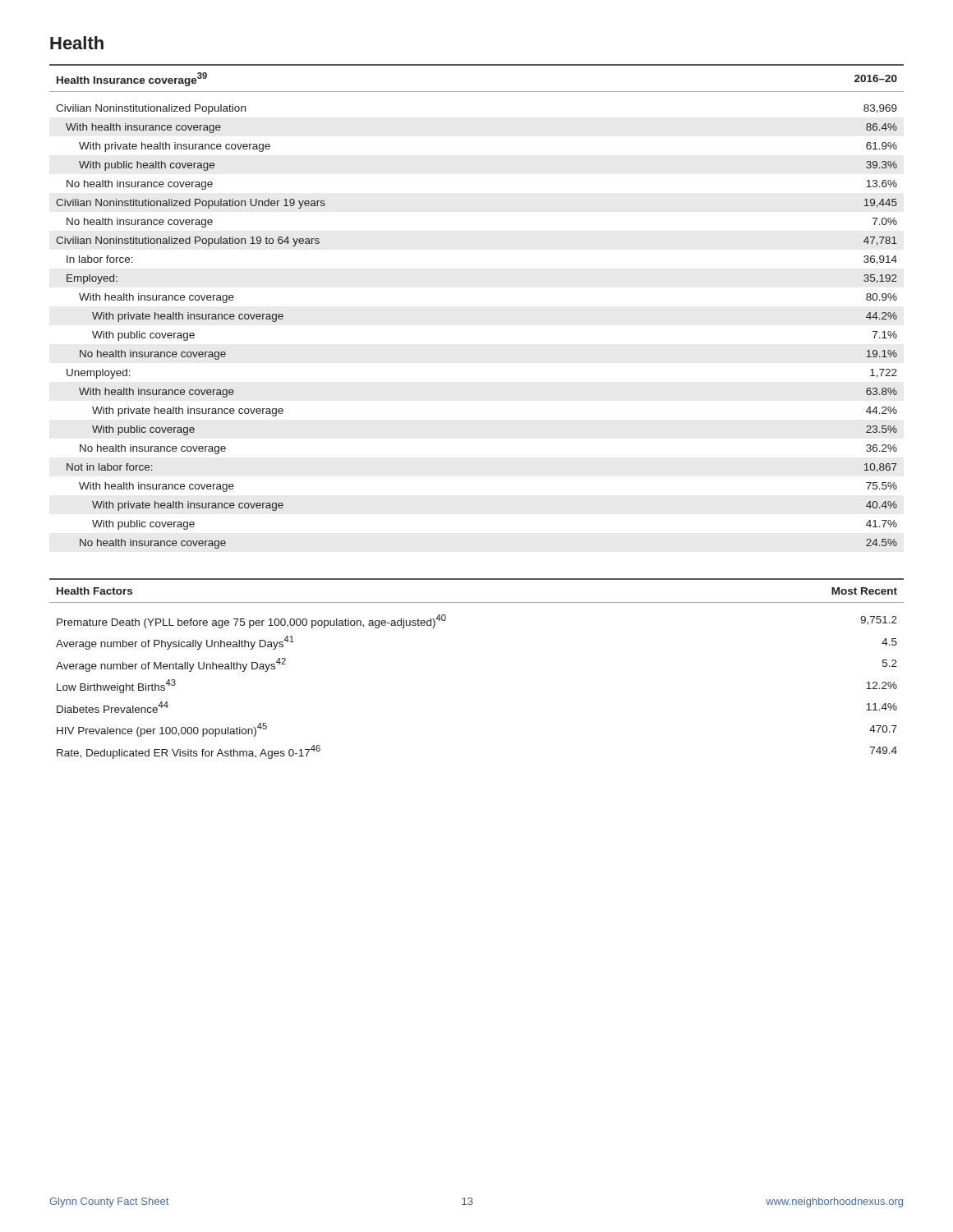
Task: Select the table that reads "With health insurance"
Action: tap(476, 308)
